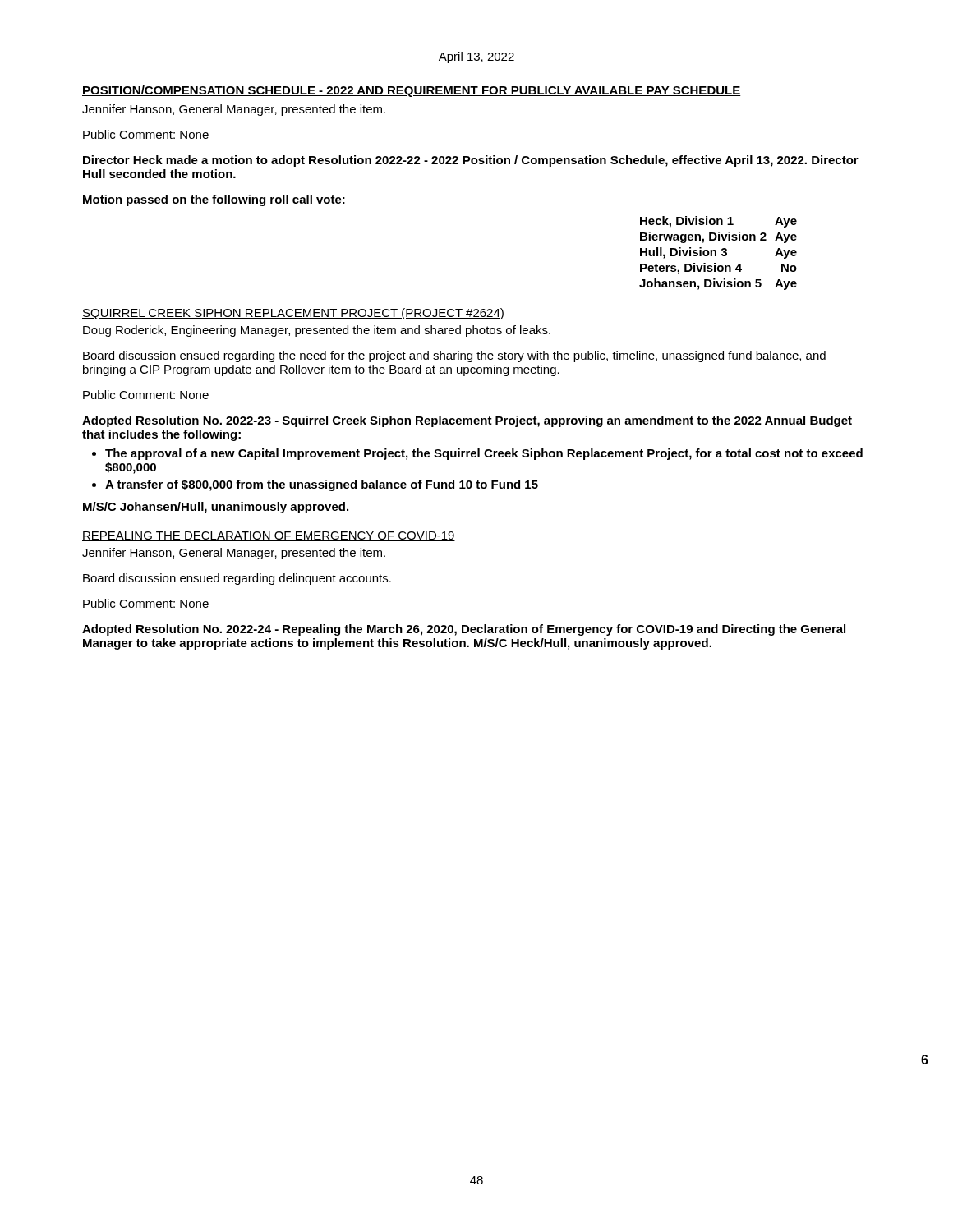Point to the text starting "A transfer of $800,000 from the"
953x1232 pixels.
click(322, 484)
